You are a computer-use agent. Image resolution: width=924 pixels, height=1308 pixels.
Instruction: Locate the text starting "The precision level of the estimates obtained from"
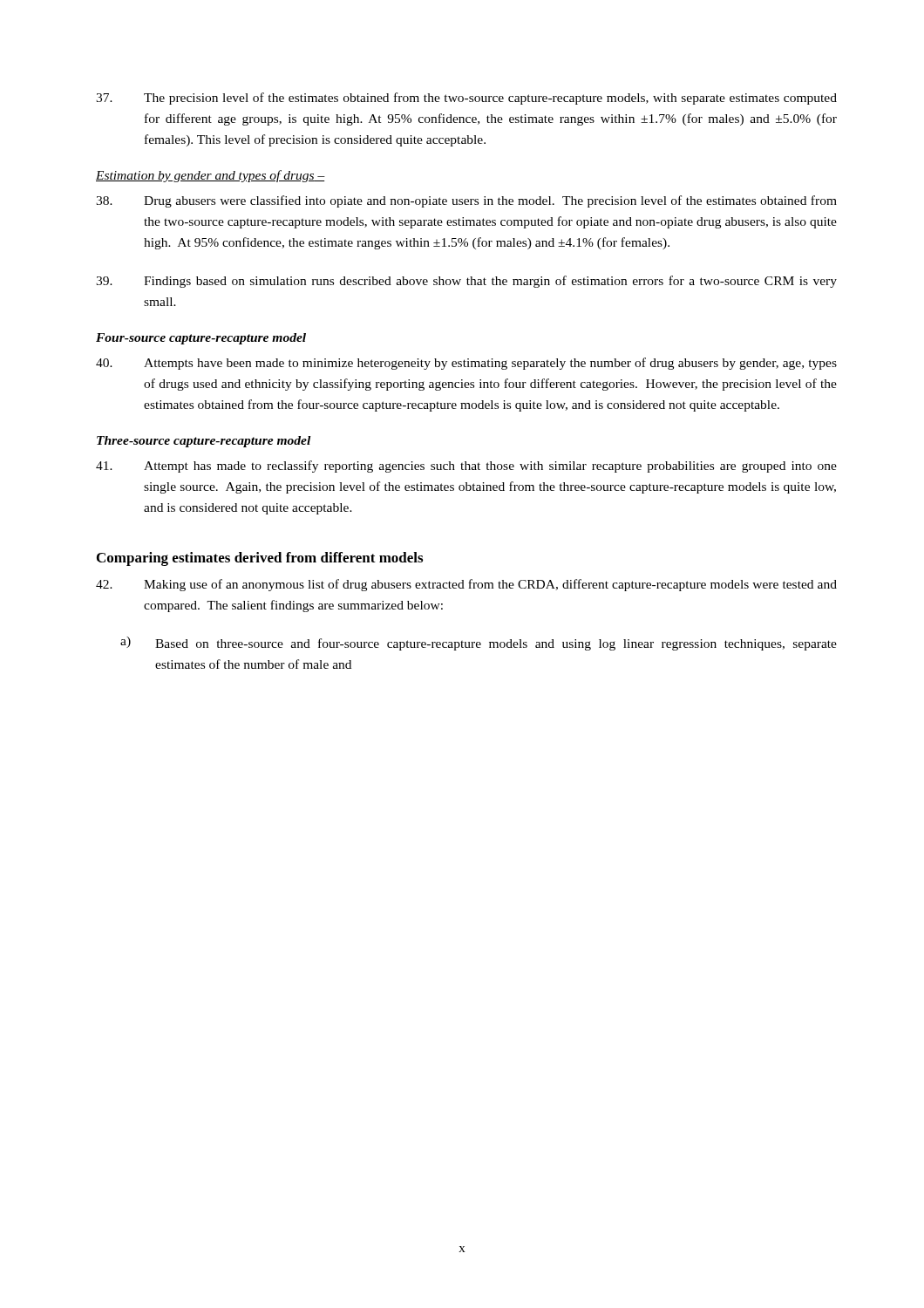(466, 119)
